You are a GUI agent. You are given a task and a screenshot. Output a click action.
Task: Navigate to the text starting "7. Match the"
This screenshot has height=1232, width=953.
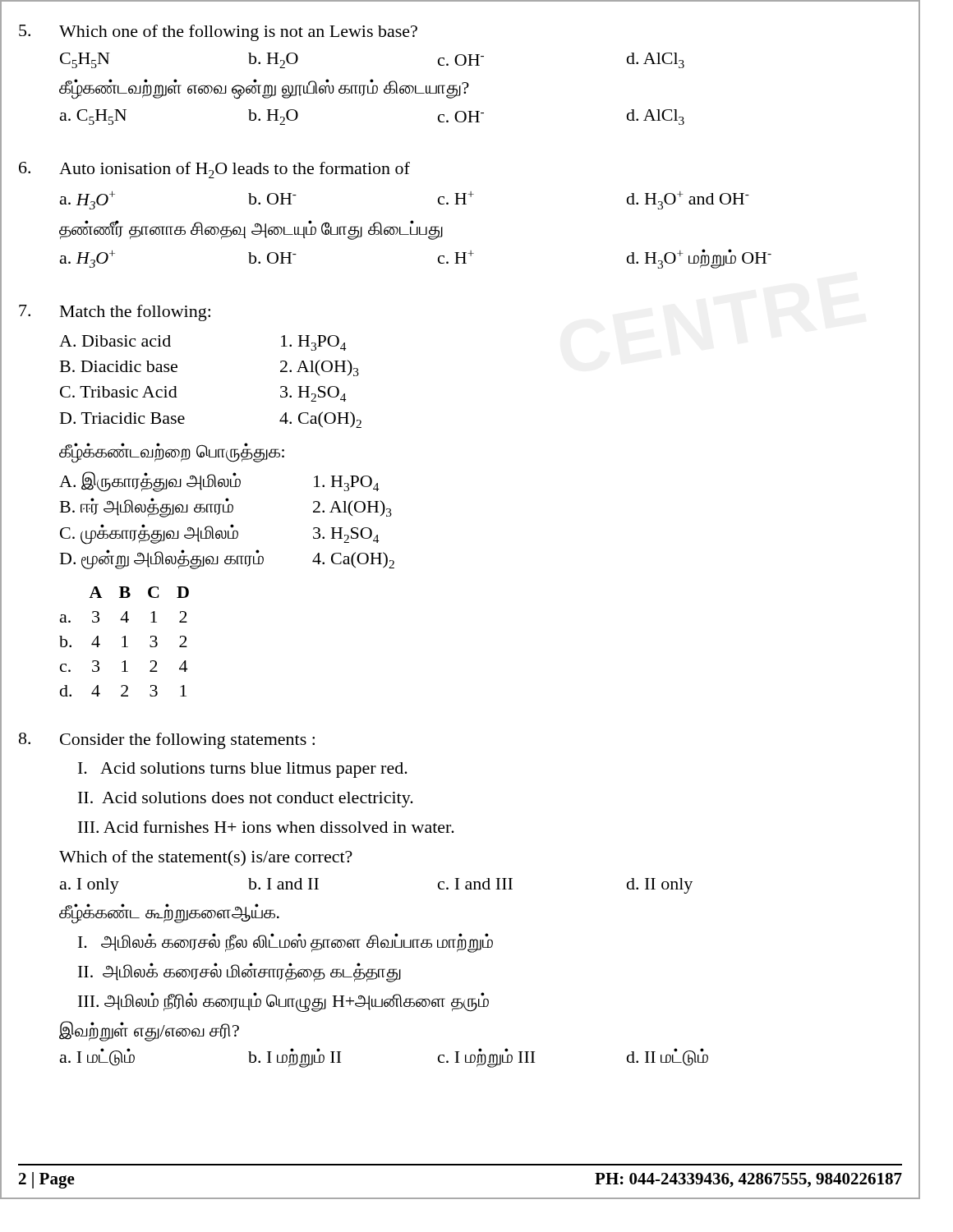115,313
